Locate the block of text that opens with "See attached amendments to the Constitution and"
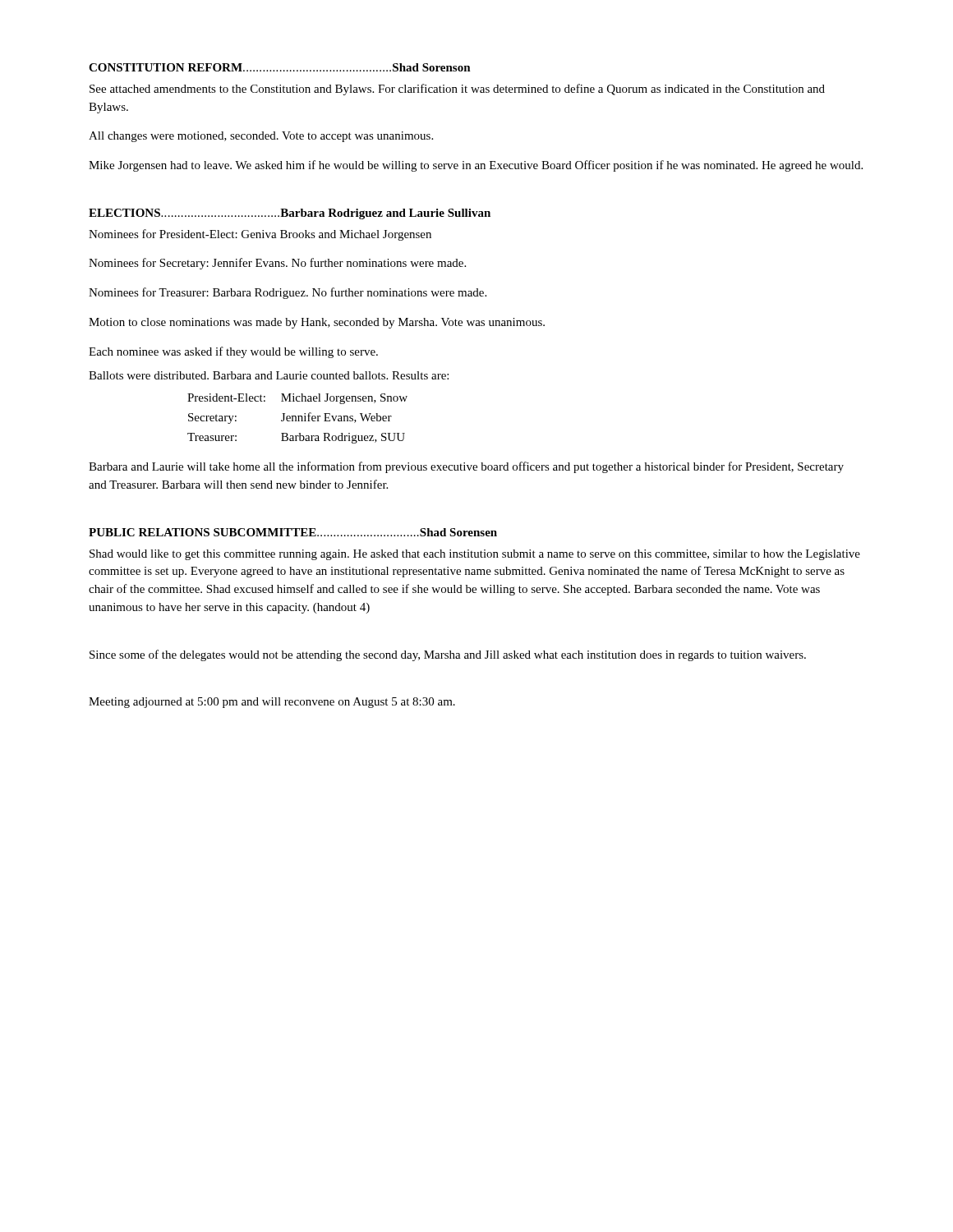Screen dimensions: 1232x953 point(457,97)
